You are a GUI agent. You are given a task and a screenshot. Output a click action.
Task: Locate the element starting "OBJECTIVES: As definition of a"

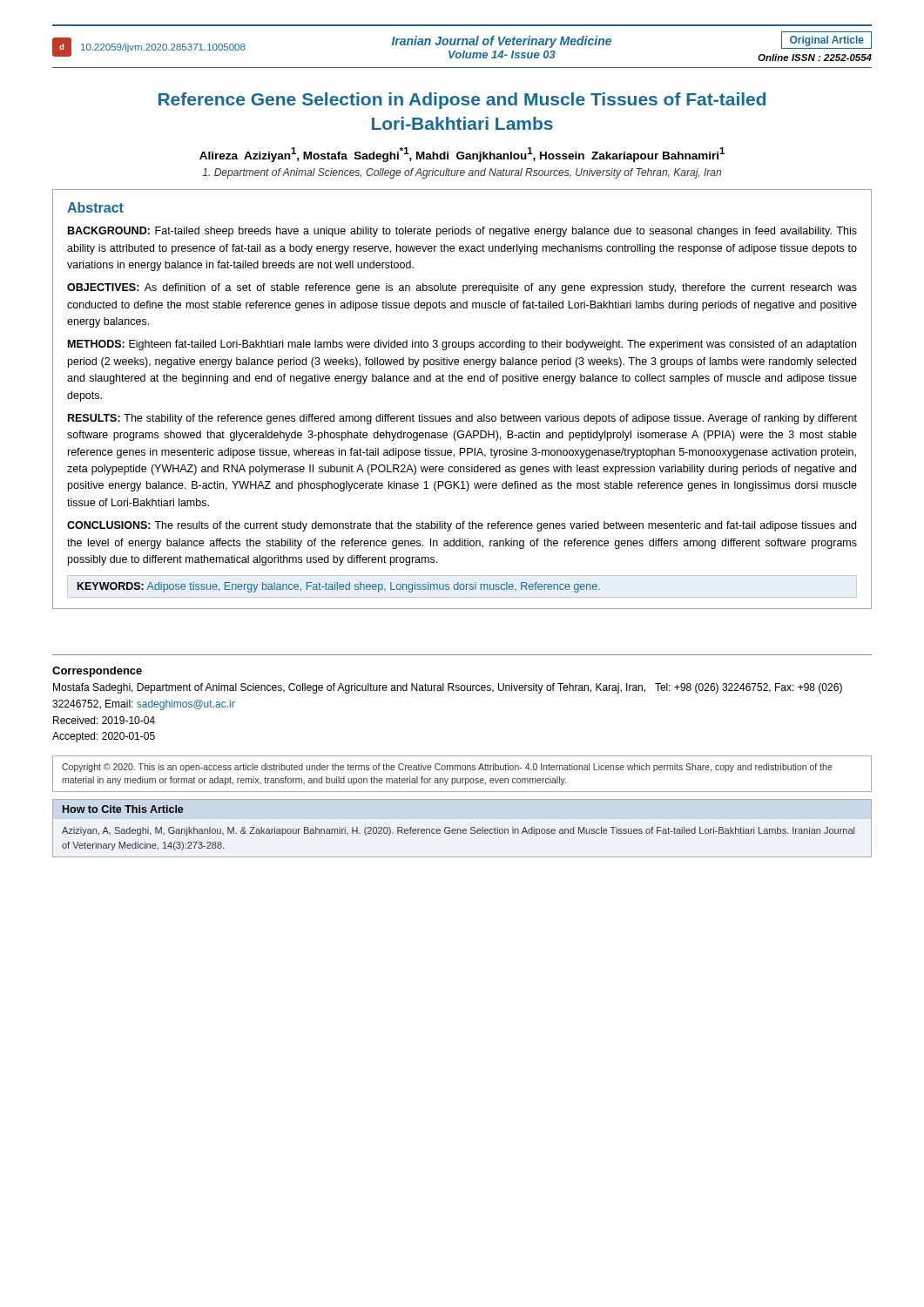pos(462,305)
